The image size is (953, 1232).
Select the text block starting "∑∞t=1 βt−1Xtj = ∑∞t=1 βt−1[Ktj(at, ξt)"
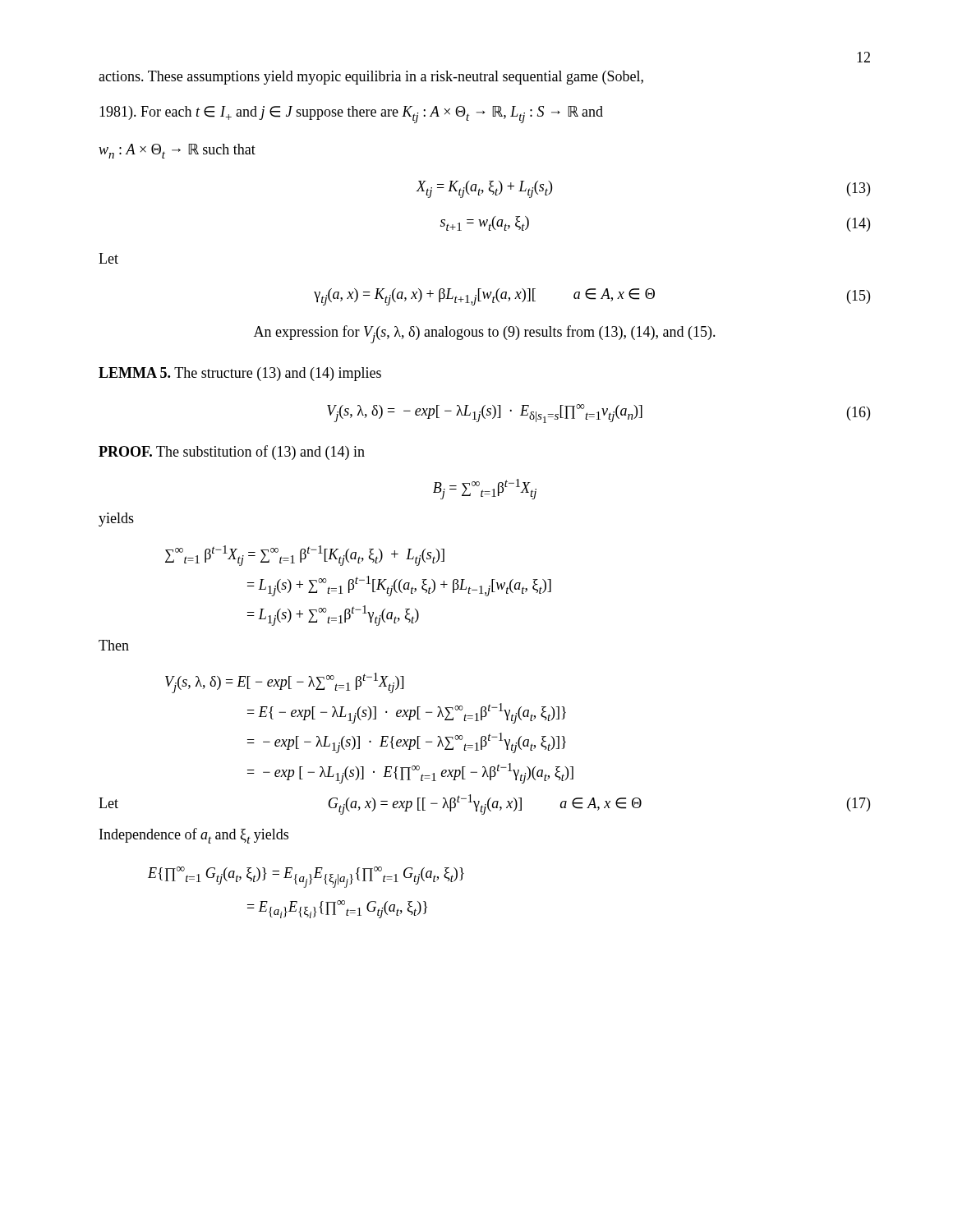tap(518, 585)
